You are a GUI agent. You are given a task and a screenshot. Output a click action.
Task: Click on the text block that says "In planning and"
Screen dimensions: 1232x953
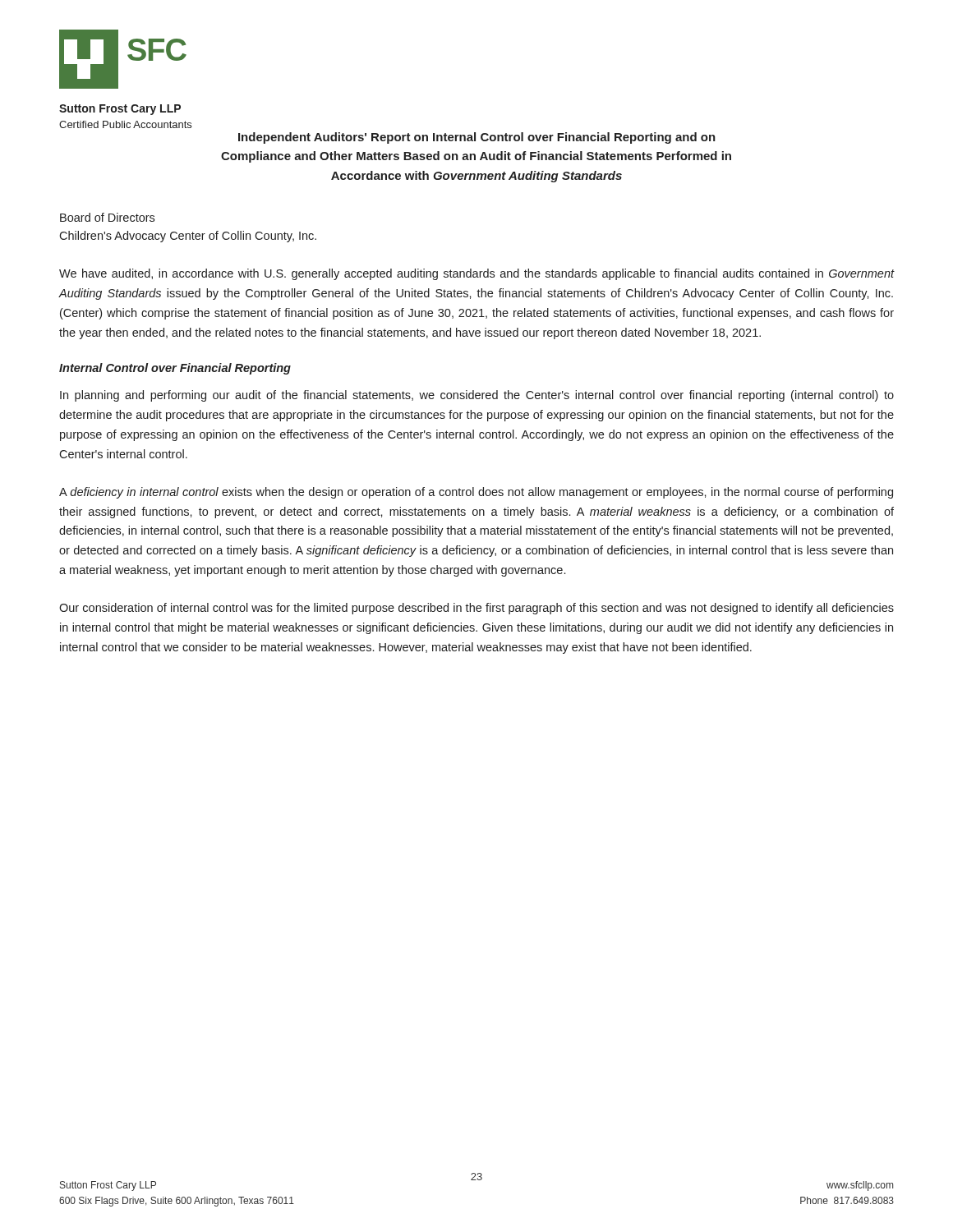(x=476, y=424)
